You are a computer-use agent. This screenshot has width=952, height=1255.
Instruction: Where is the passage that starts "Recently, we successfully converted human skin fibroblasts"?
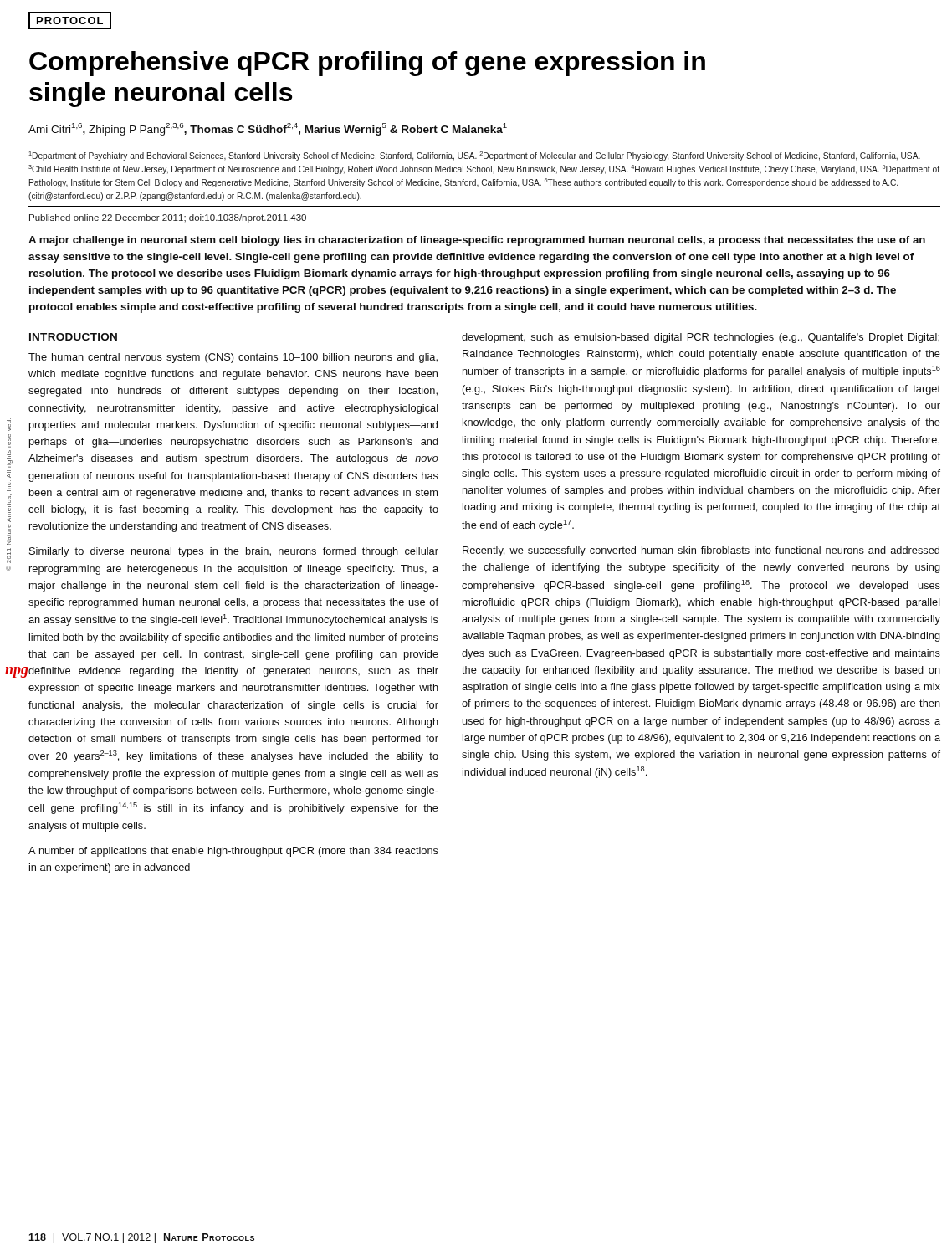pyautogui.click(x=701, y=661)
